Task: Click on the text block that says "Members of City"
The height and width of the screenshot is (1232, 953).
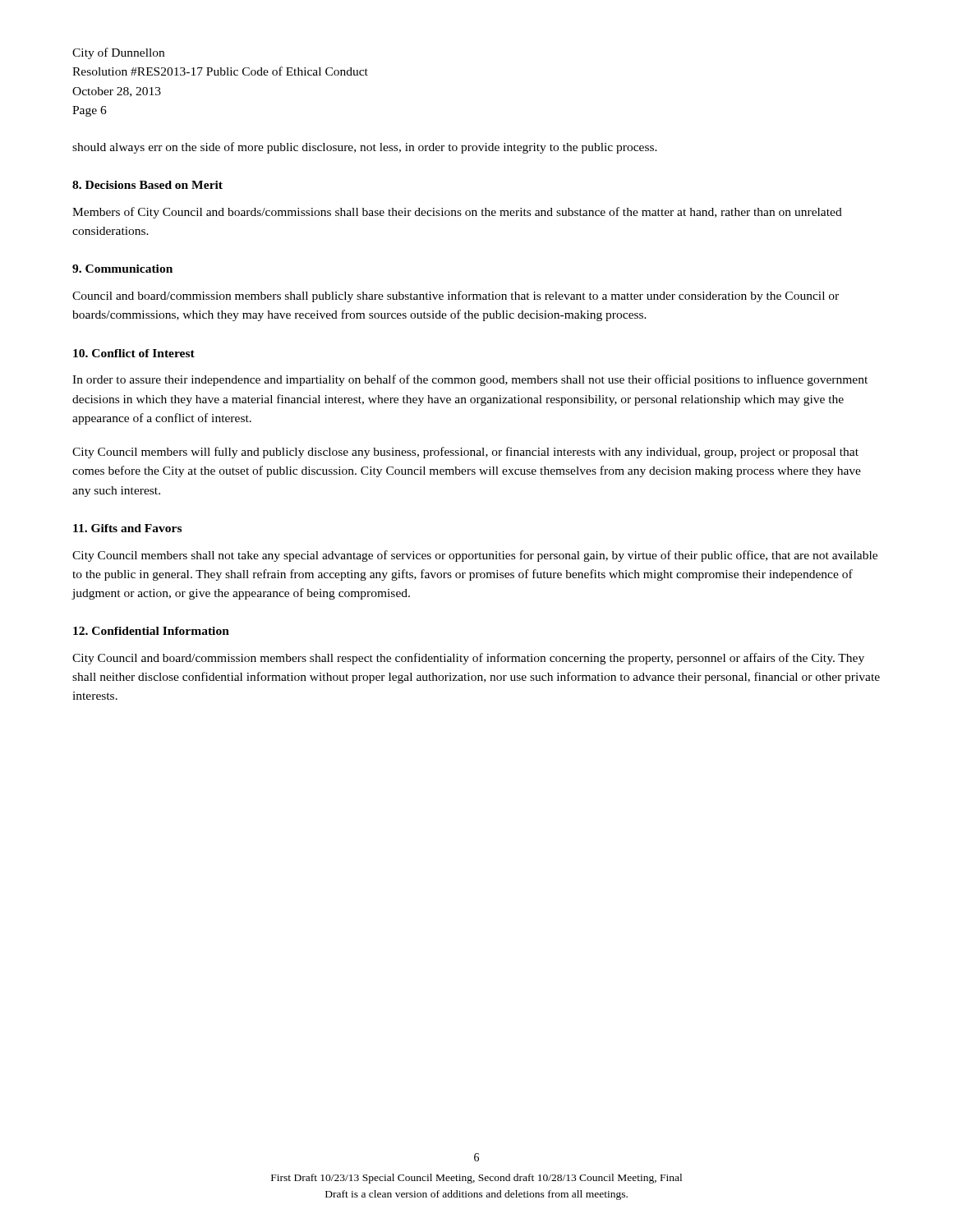Action: pos(457,221)
